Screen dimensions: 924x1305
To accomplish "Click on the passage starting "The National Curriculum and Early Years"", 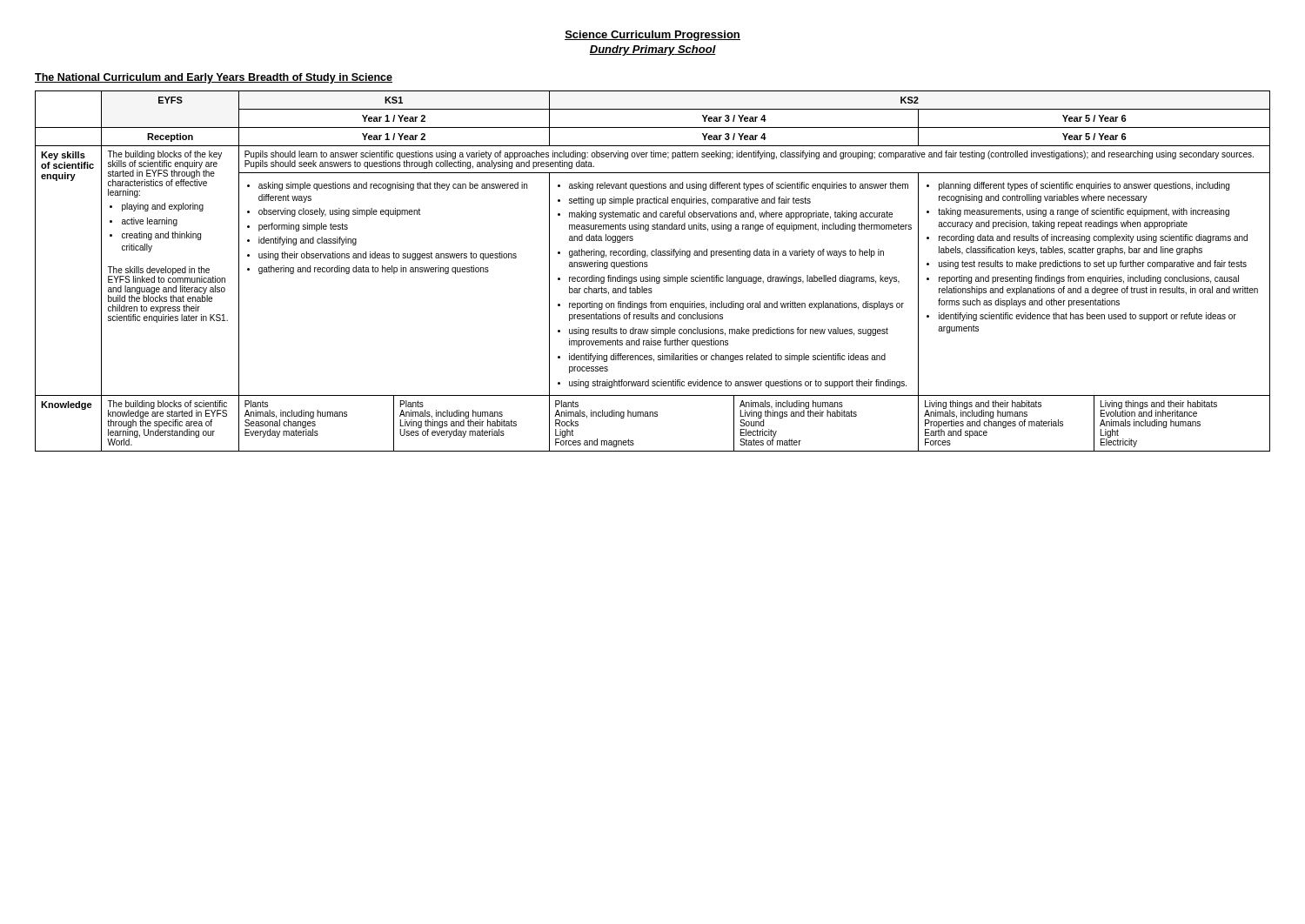I will [214, 77].
